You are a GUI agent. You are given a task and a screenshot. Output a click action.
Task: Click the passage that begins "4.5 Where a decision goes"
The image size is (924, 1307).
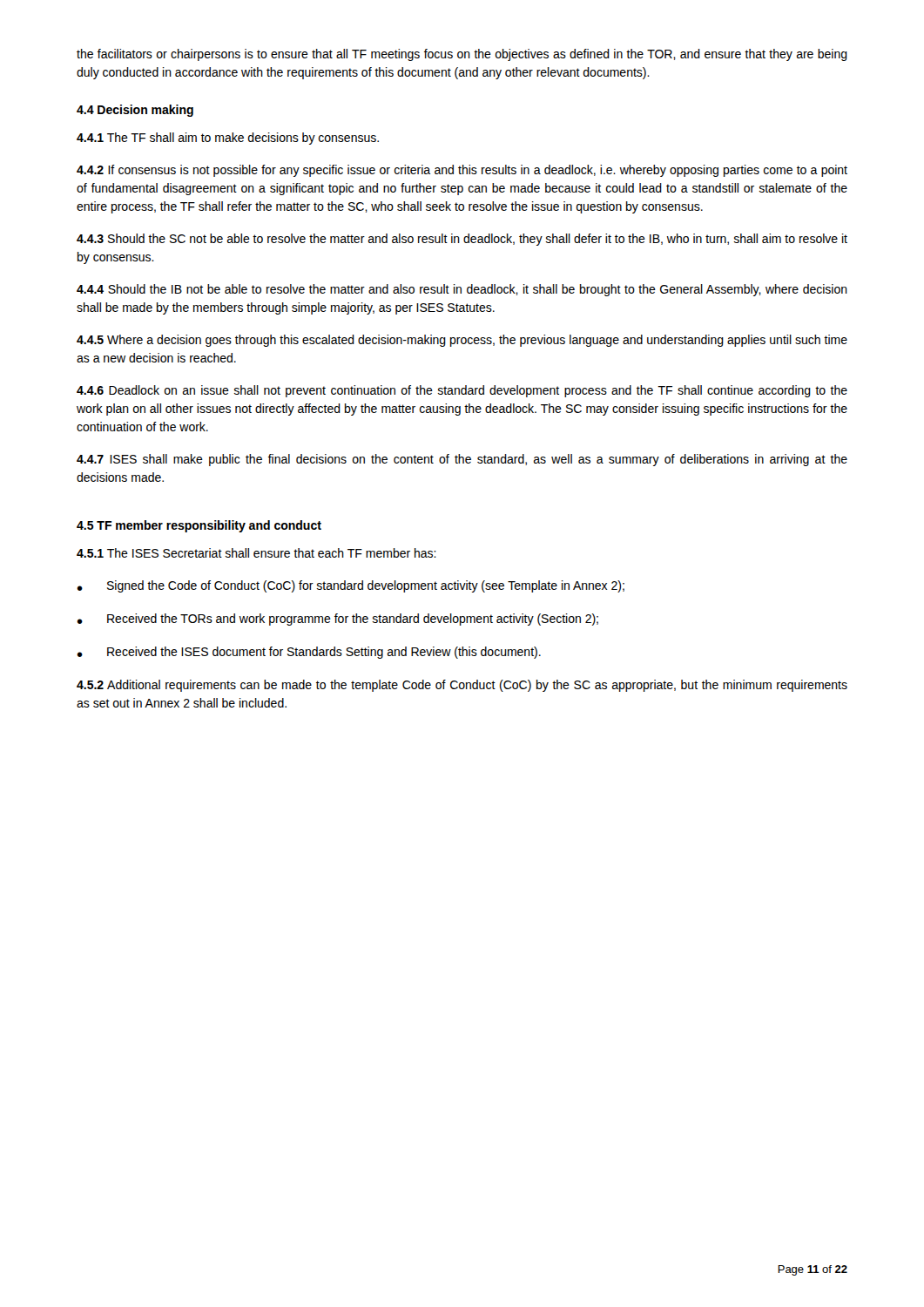462,349
